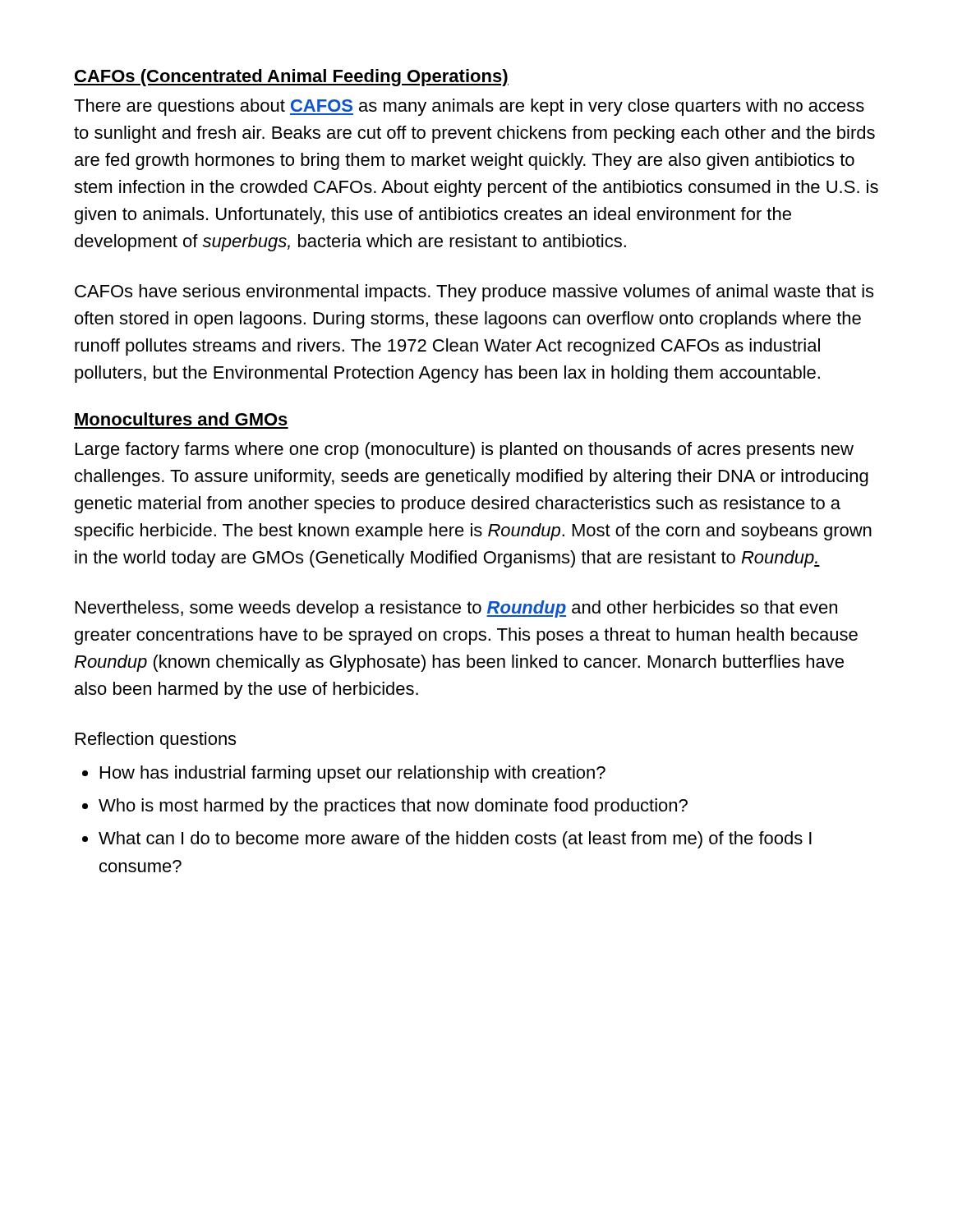Find the text starting "What can I"
Image resolution: width=953 pixels, height=1232 pixels.
(456, 852)
